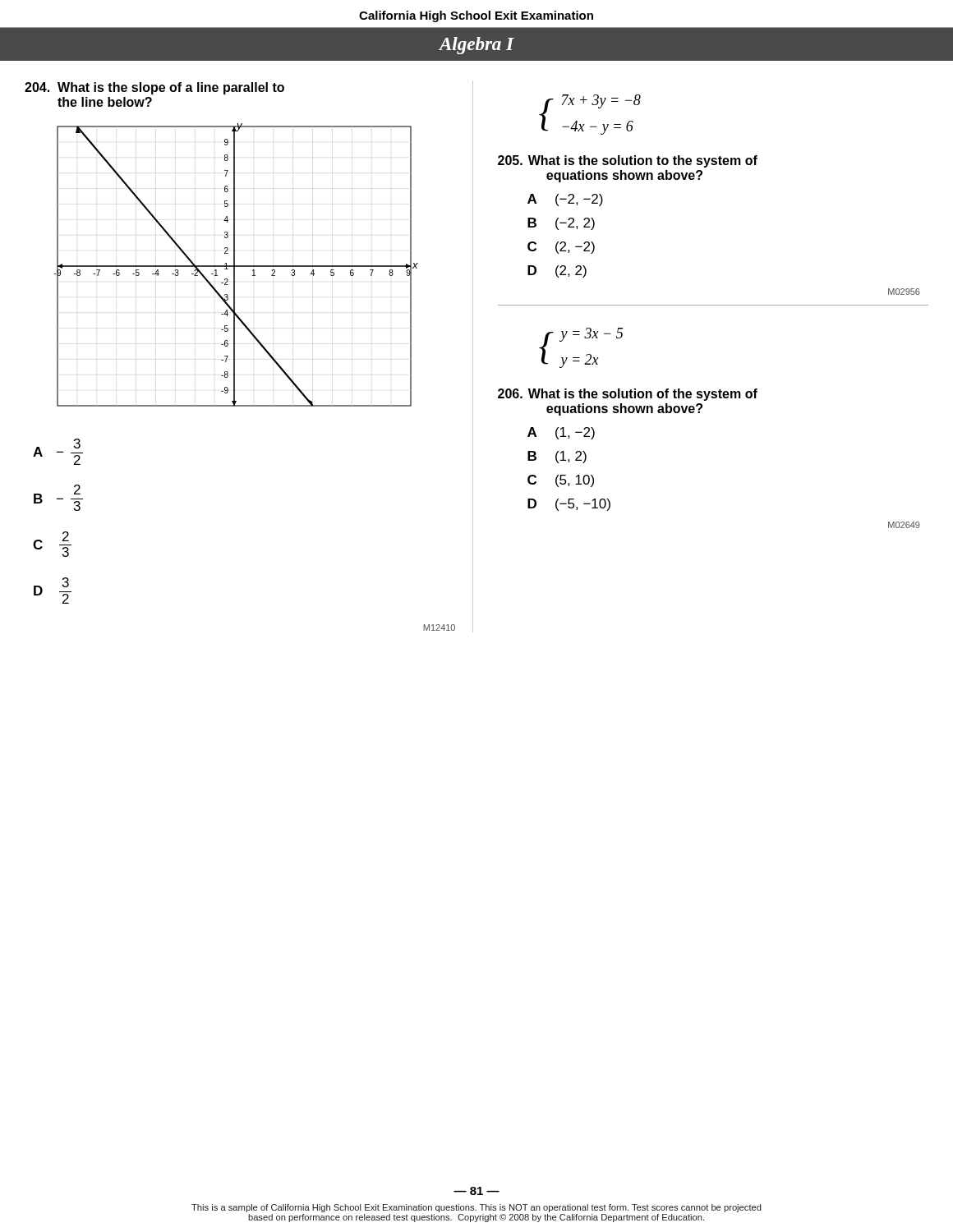953x1232 pixels.
Task: Click on the list item containing "D (−5, −10)"
Action: (x=569, y=504)
